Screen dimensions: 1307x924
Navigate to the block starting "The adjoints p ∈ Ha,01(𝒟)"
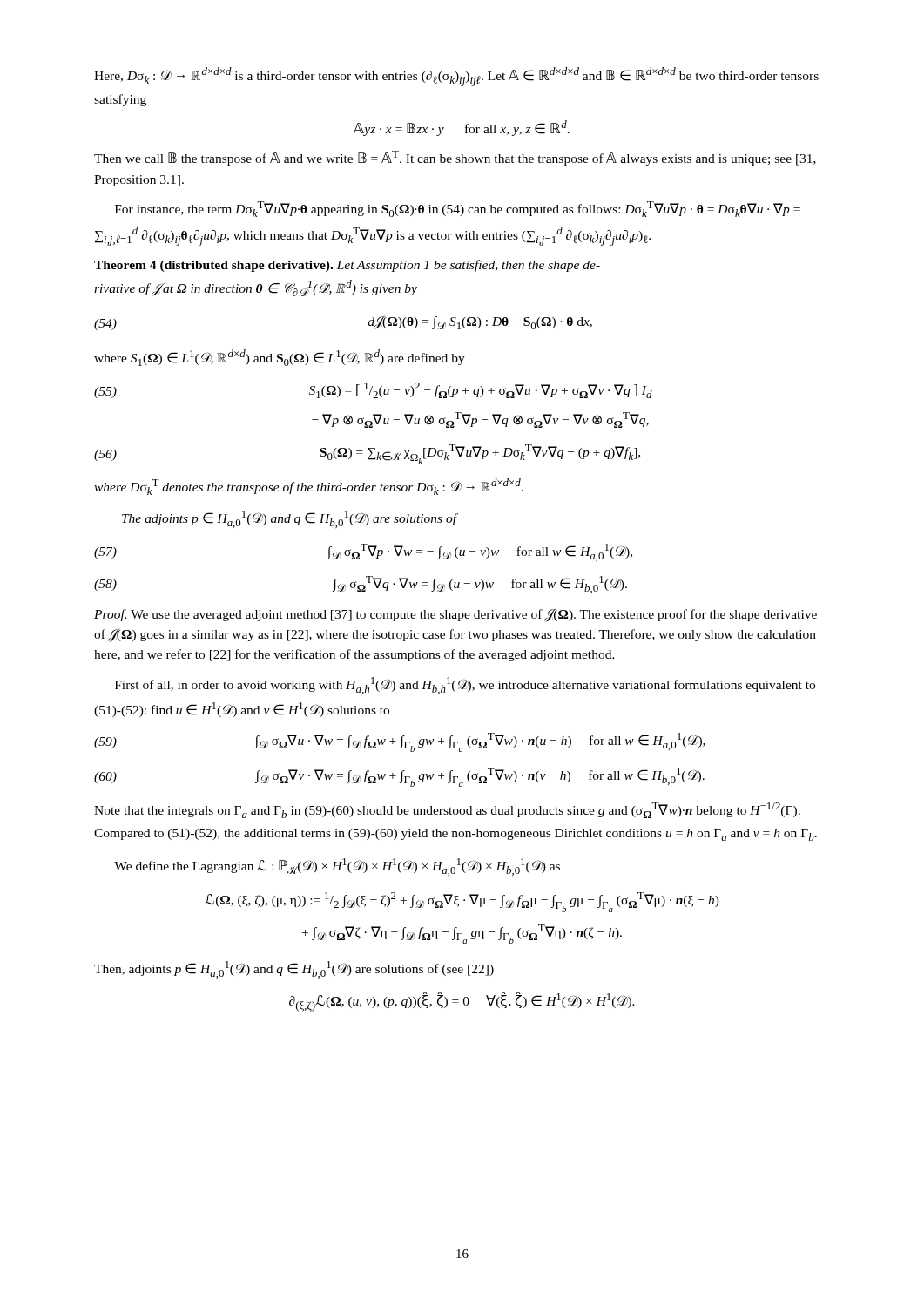289,518
